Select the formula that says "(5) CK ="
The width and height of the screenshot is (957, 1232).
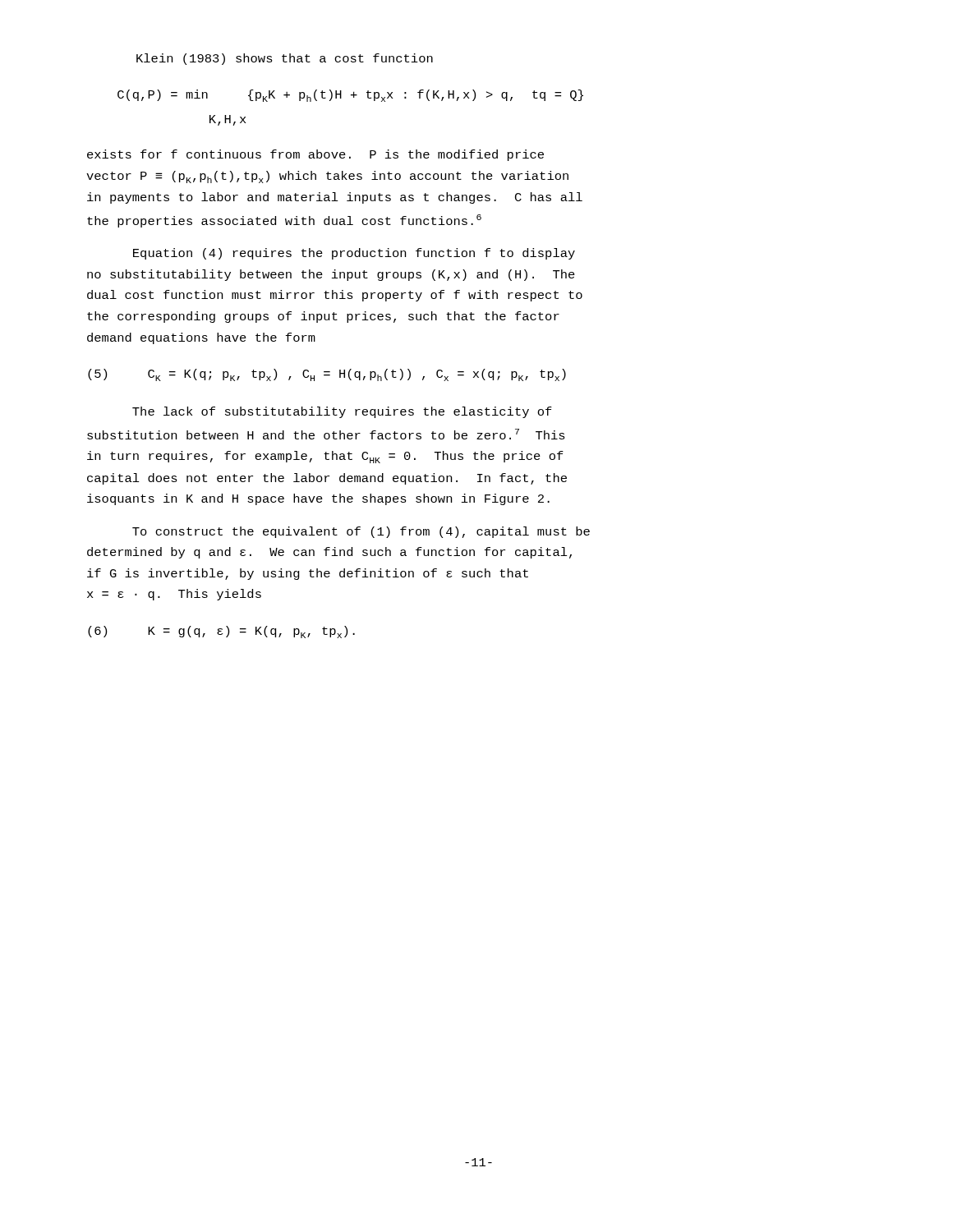point(327,376)
